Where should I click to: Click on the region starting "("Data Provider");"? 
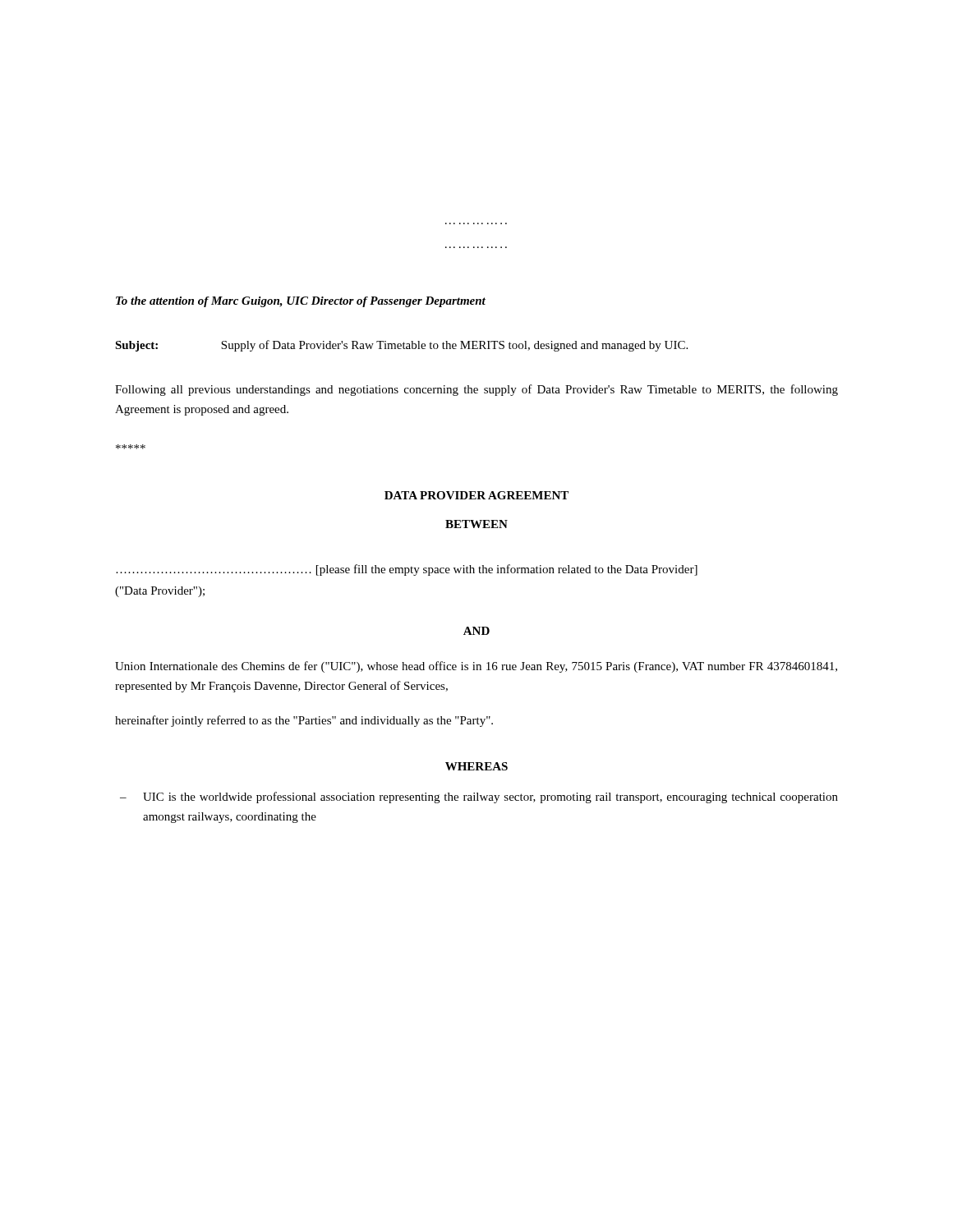coord(160,590)
